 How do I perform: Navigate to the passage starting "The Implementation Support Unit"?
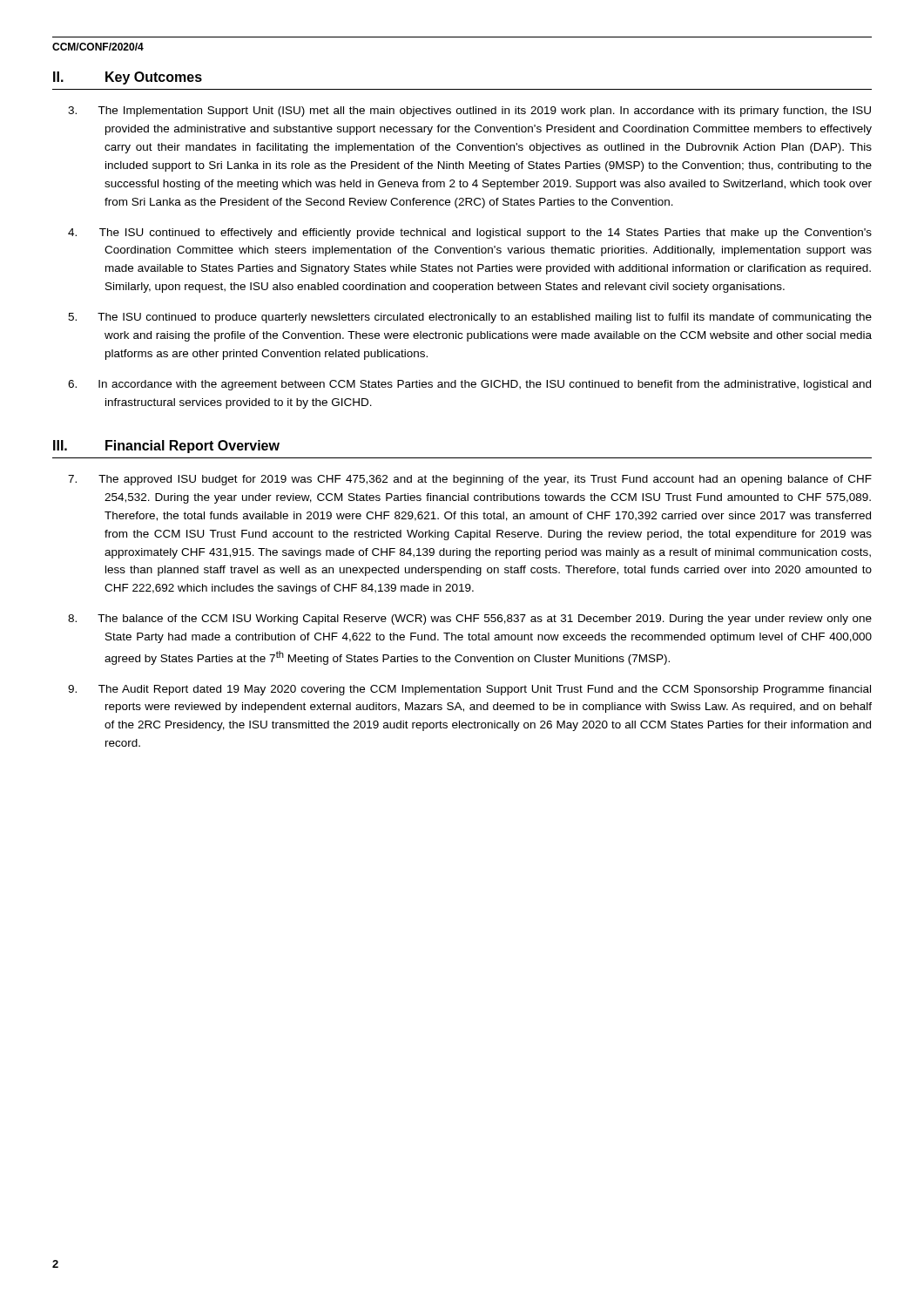click(488, 155)
